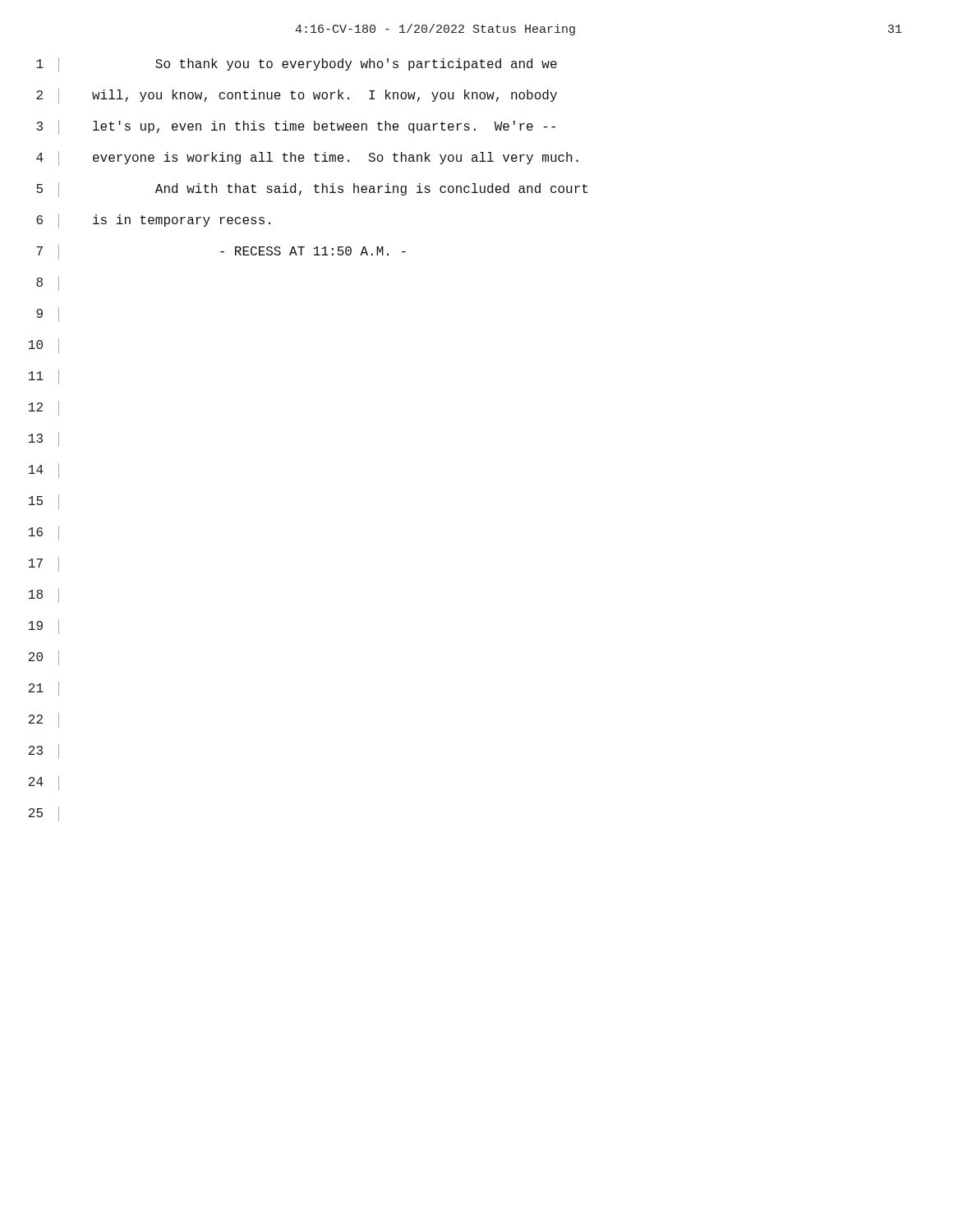The height and width of the screenshot is (1232, 953).
Task: Click on the element starting "7 - RECESS AT 11:50 A.M."
Action: pyautogui.click(x=221, y=252)
